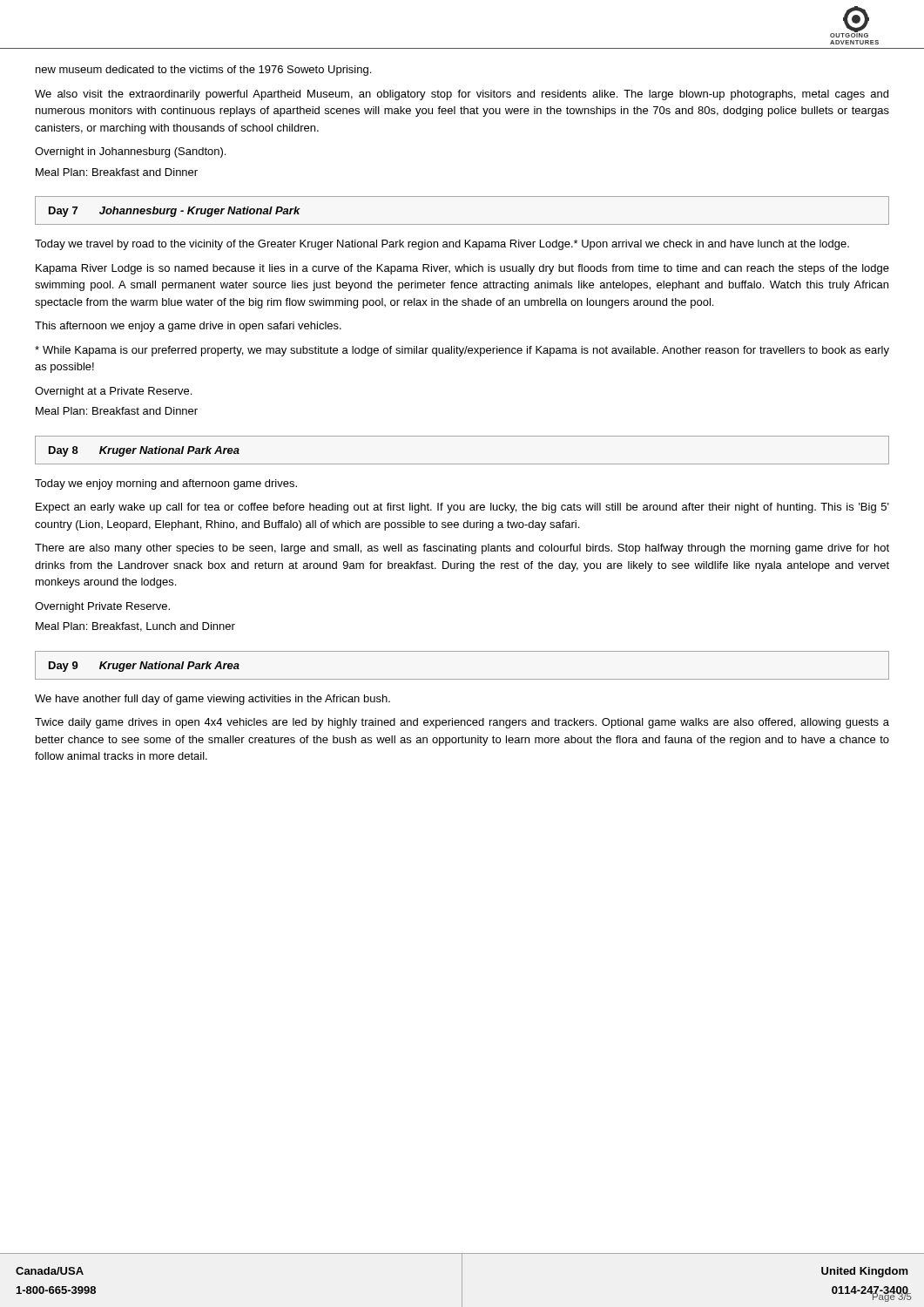
Task: Select the region starting "There are also many other species"
Action: click(x=462, y=565)
